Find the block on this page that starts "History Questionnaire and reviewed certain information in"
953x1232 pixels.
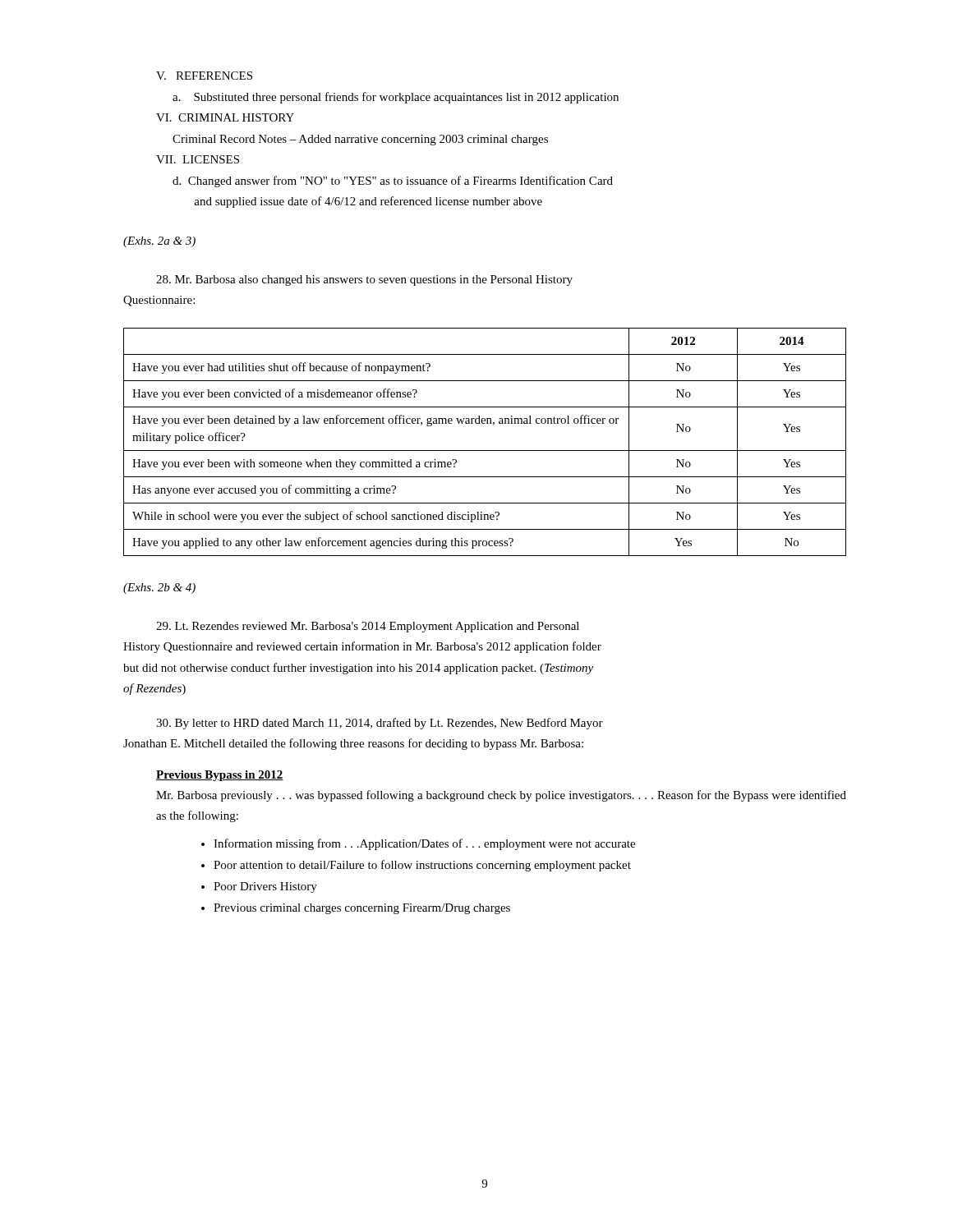(362, 646)
